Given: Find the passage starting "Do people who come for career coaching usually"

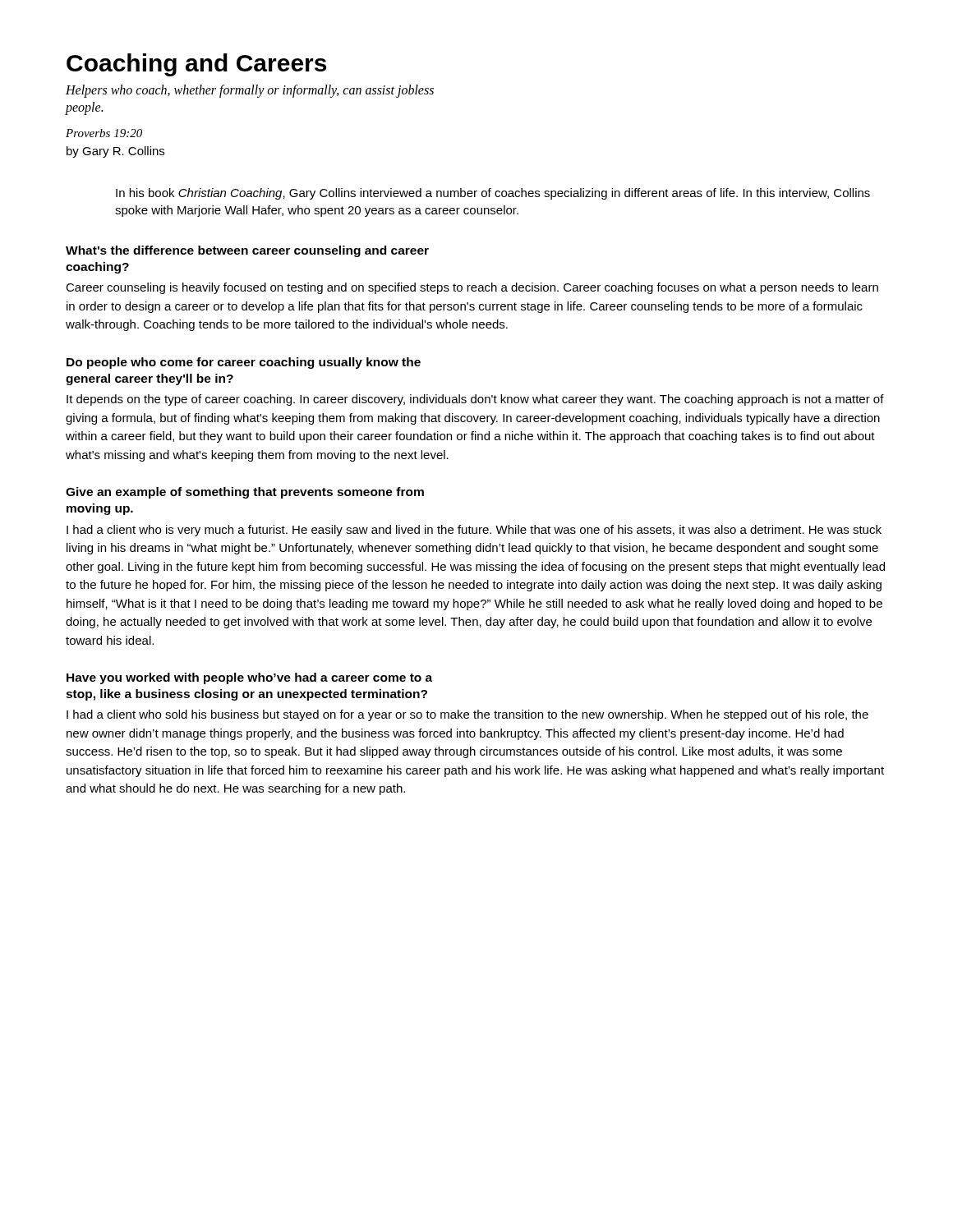Looking at the screenshot, I should [244, 363].
